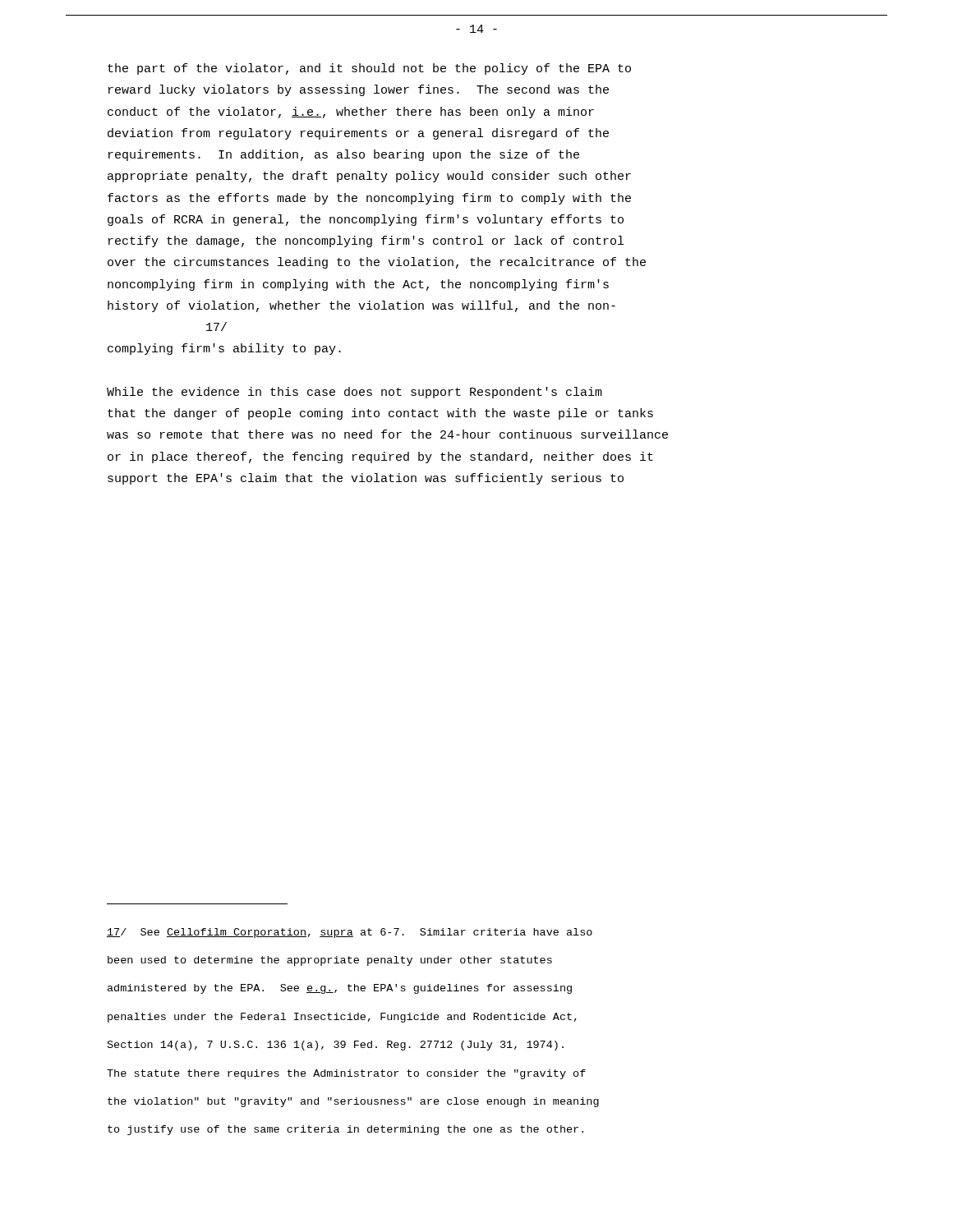Locate the block of text that opens with "17/ See Cellofilm Corporation, supra at"
Viewport: 953px width, 1232px height.
pyautogui.click(x=476, y=1032)
